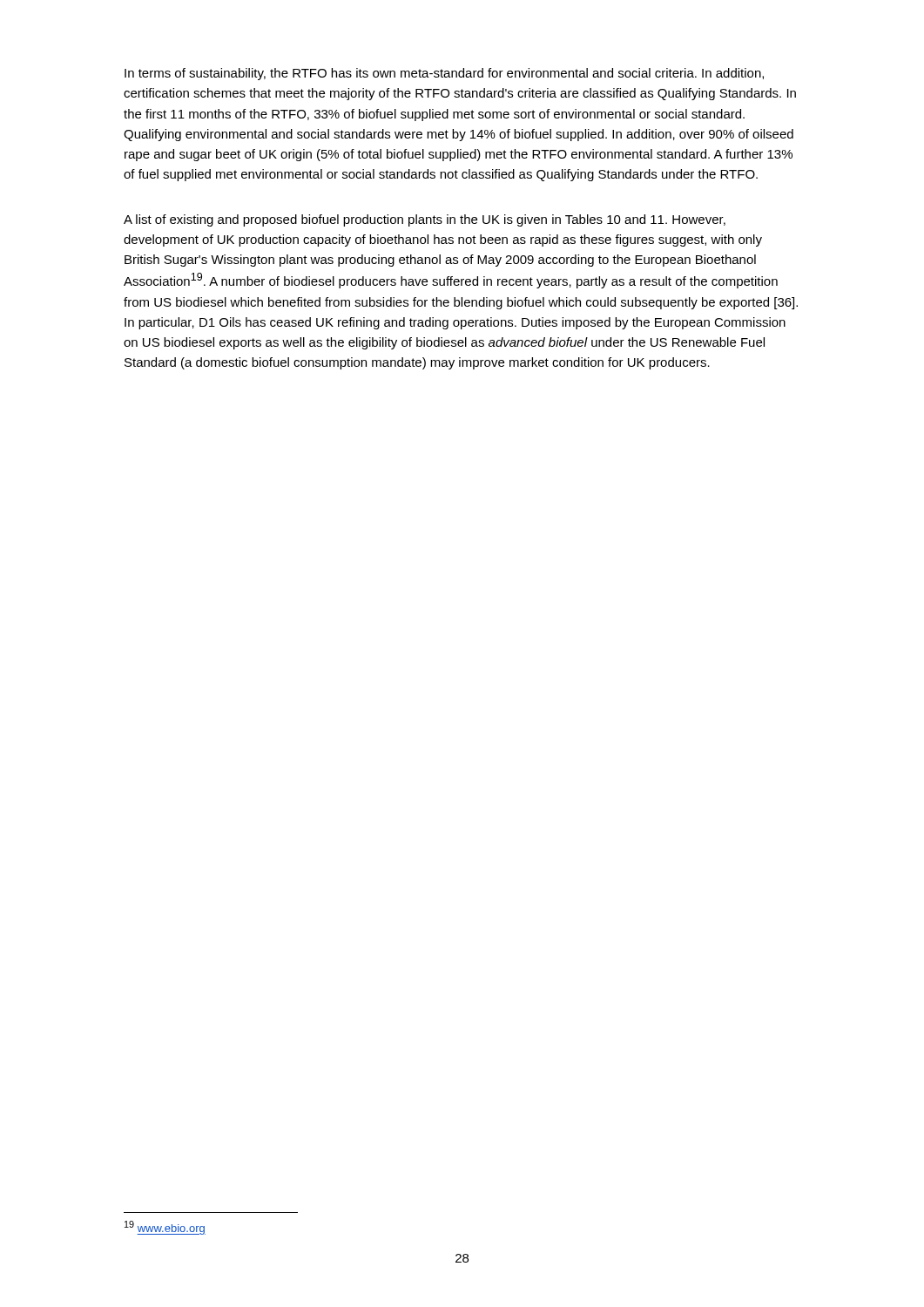Screen dimensions: 1307x924
Task: Where does it say "19 www.ebio.org"?
Action: click(164, 1227)
